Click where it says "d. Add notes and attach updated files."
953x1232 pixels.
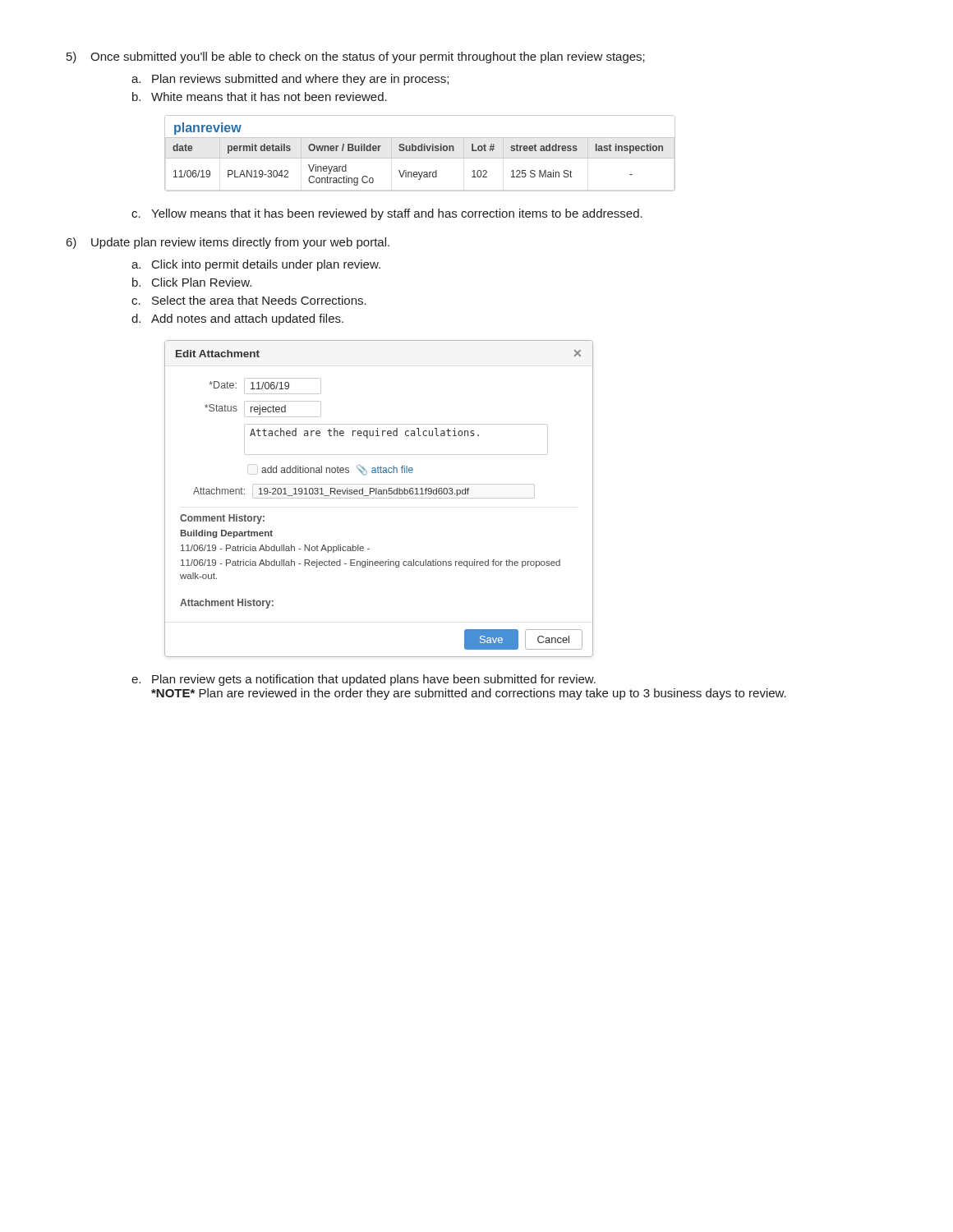point(238,318)
